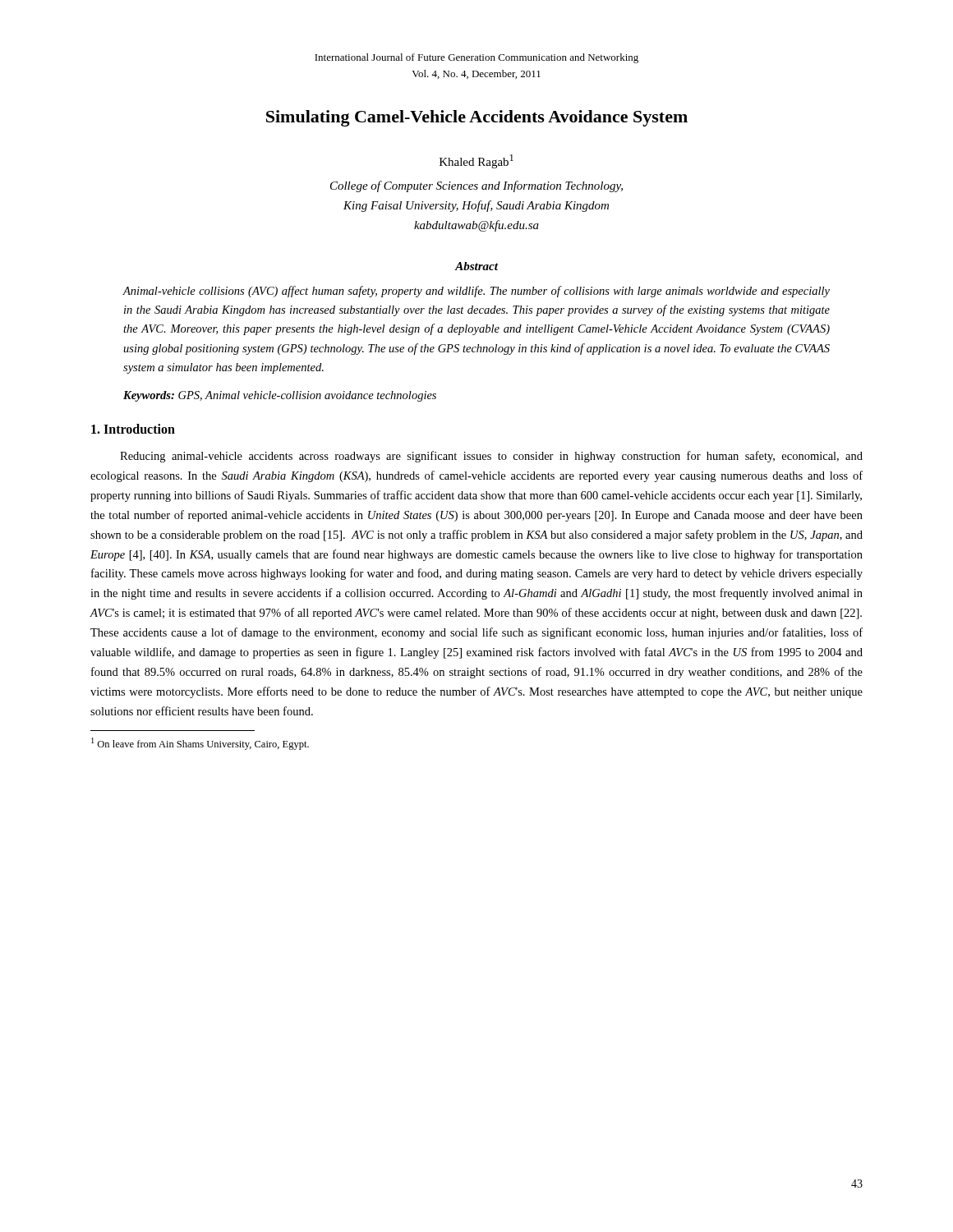This screenshot has height=1232, width=953.
Task: Point to the block starting "1 On leave from Ain"
Action: point(200,743)
